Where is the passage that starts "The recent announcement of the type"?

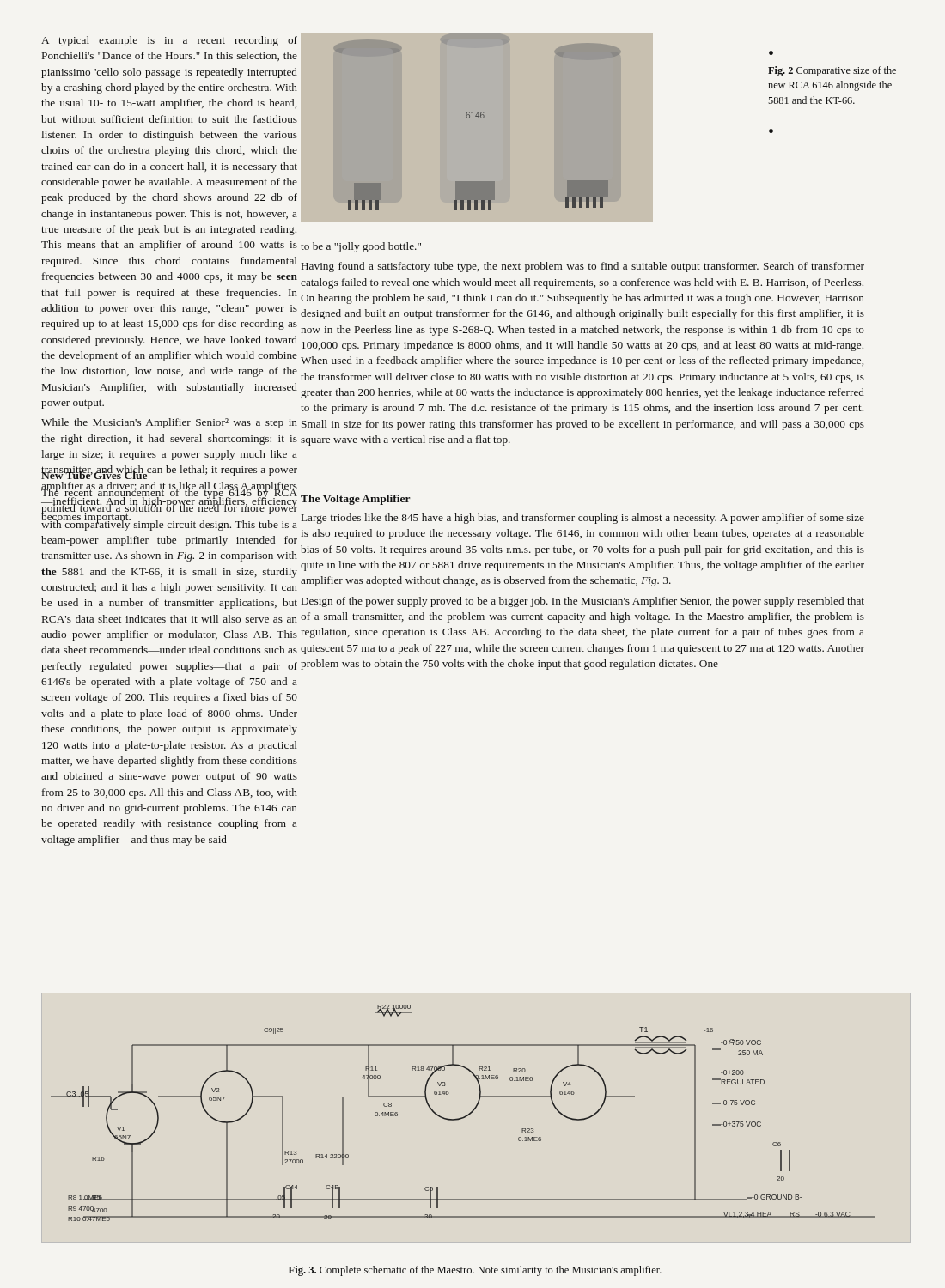coord(169,666)
